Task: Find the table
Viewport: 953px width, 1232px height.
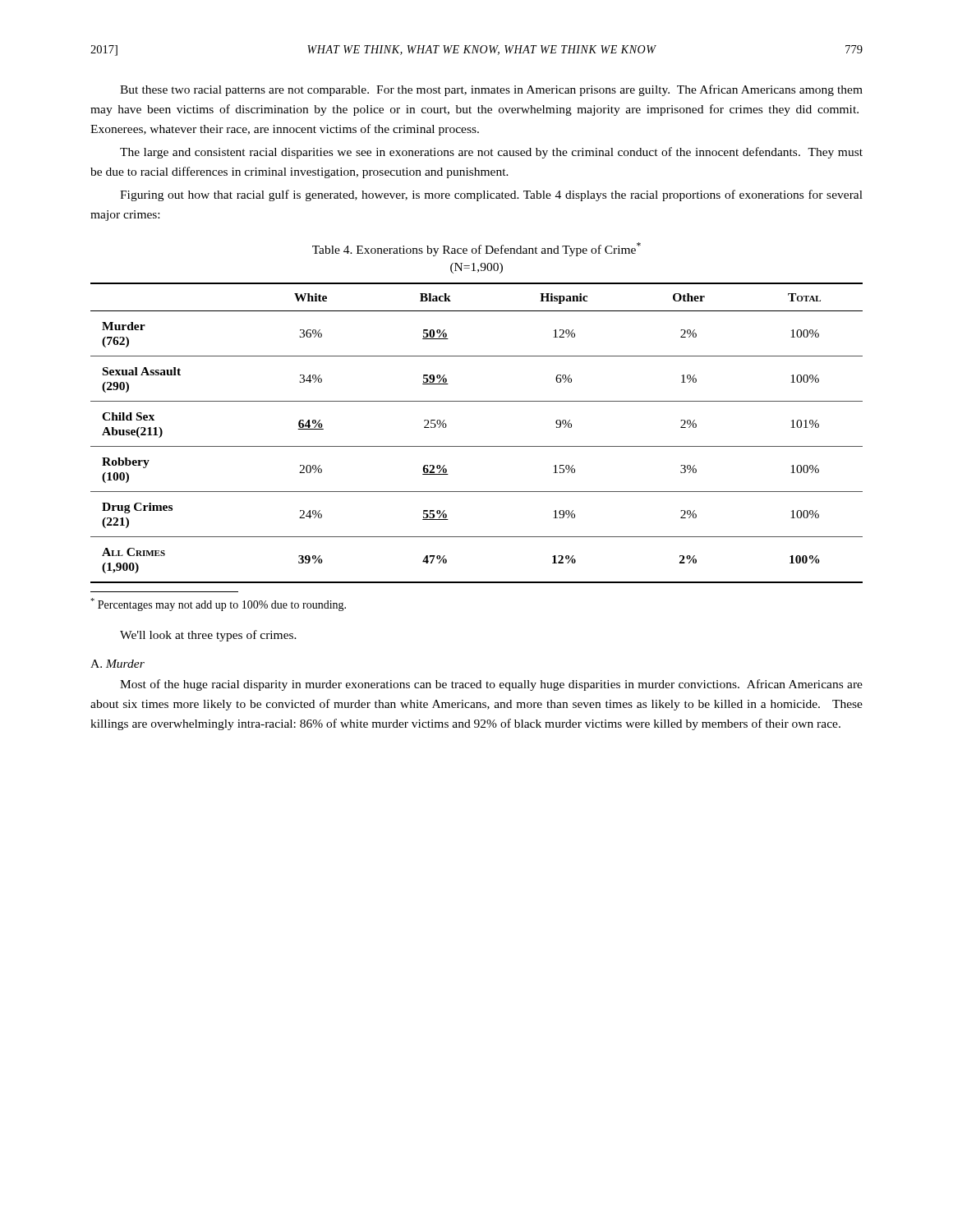Action: (x=476, y=433)
